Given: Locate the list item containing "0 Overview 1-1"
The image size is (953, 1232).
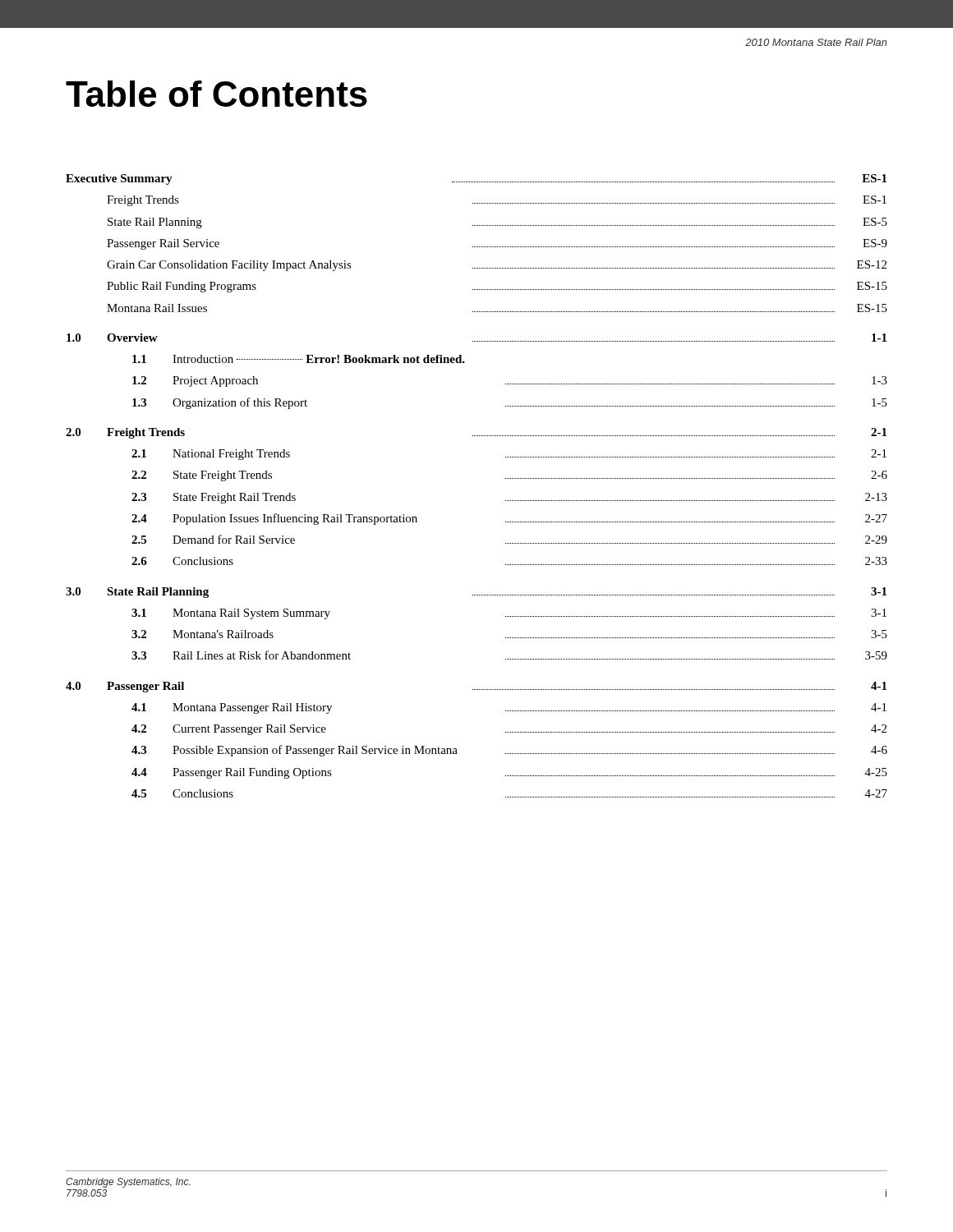Looking at the screenshot, I should [476, 338].
